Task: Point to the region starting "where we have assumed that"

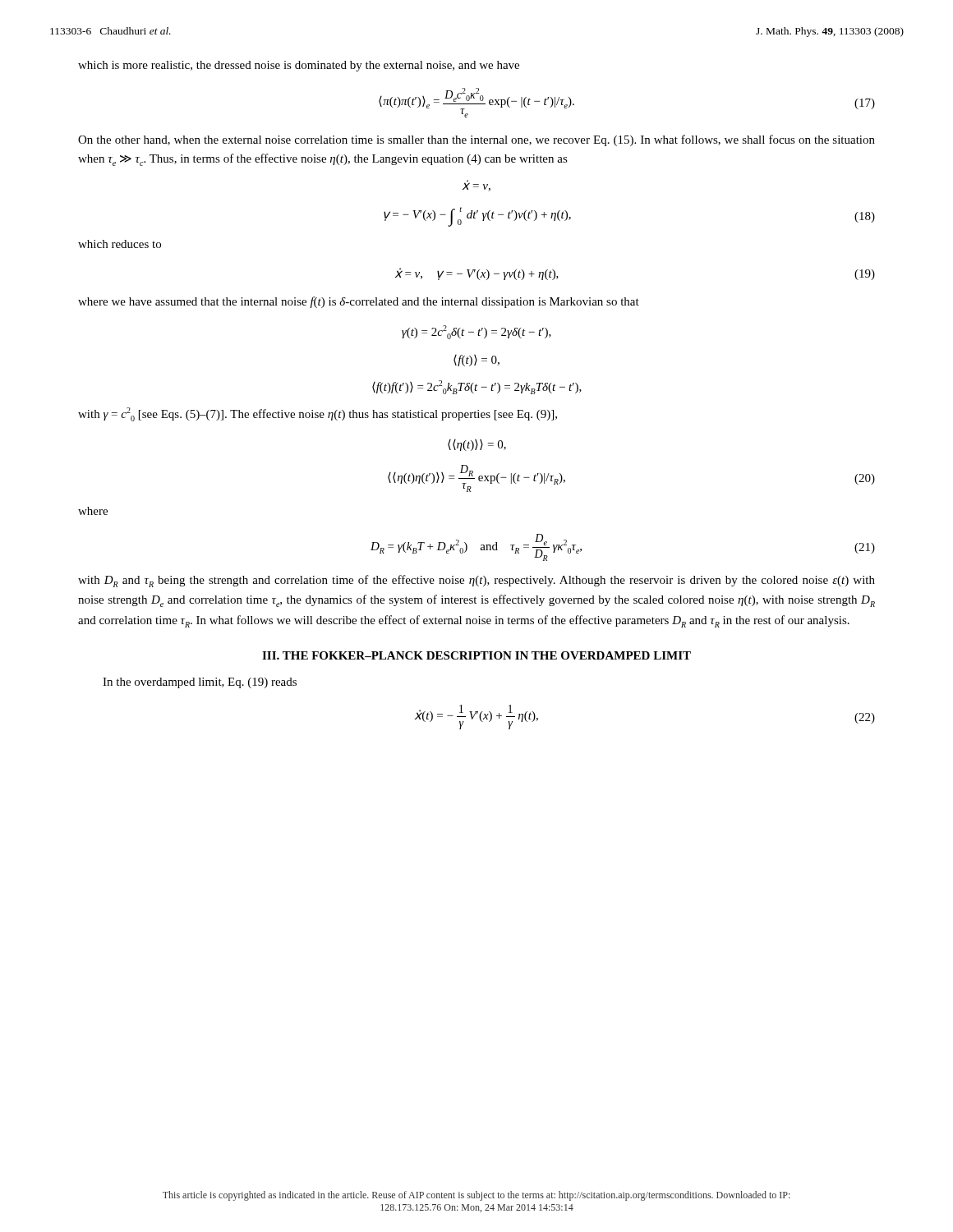Action: 476,302
